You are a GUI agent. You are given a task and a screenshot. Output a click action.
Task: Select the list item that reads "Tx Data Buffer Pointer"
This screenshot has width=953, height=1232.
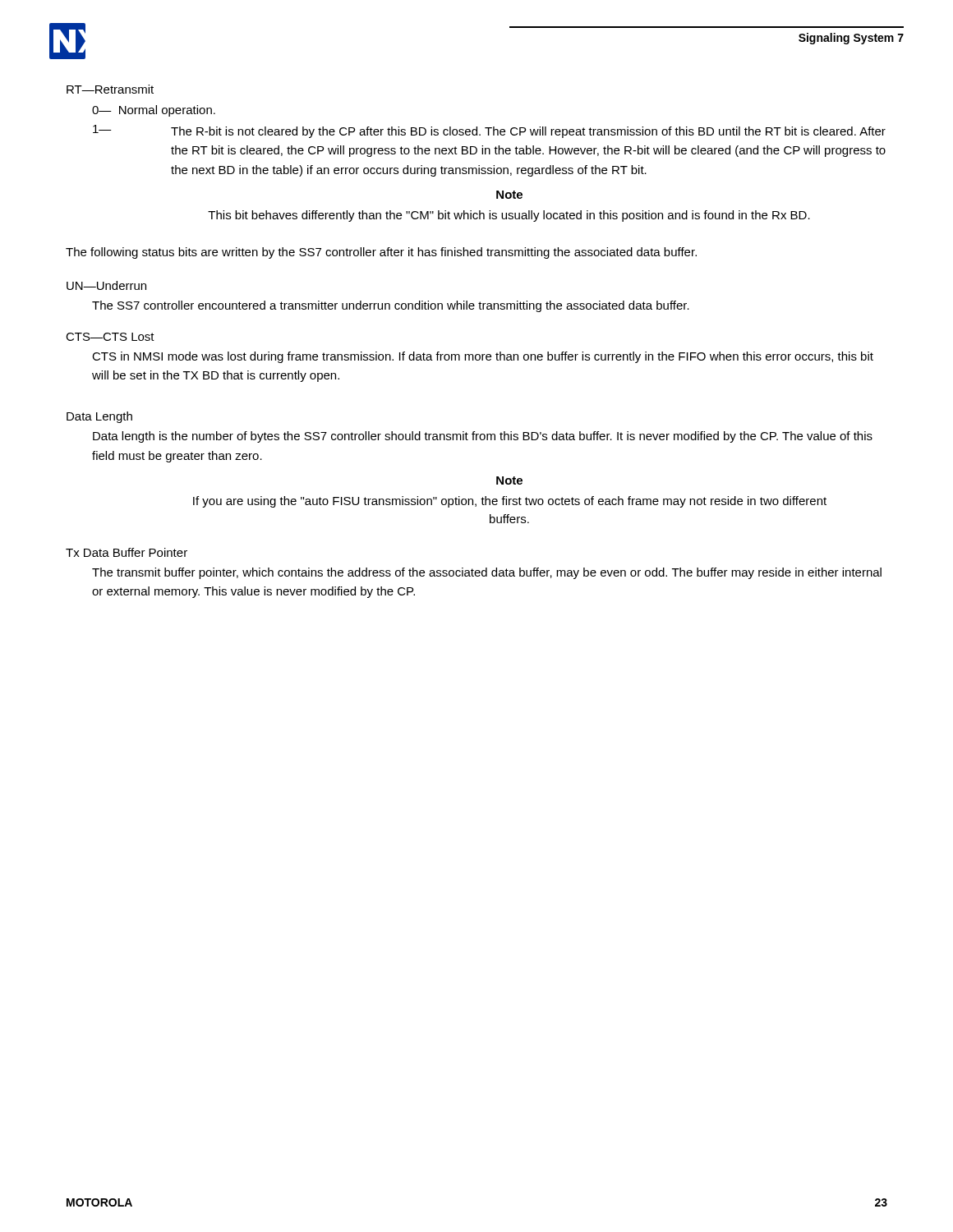[x=127, y=552]
